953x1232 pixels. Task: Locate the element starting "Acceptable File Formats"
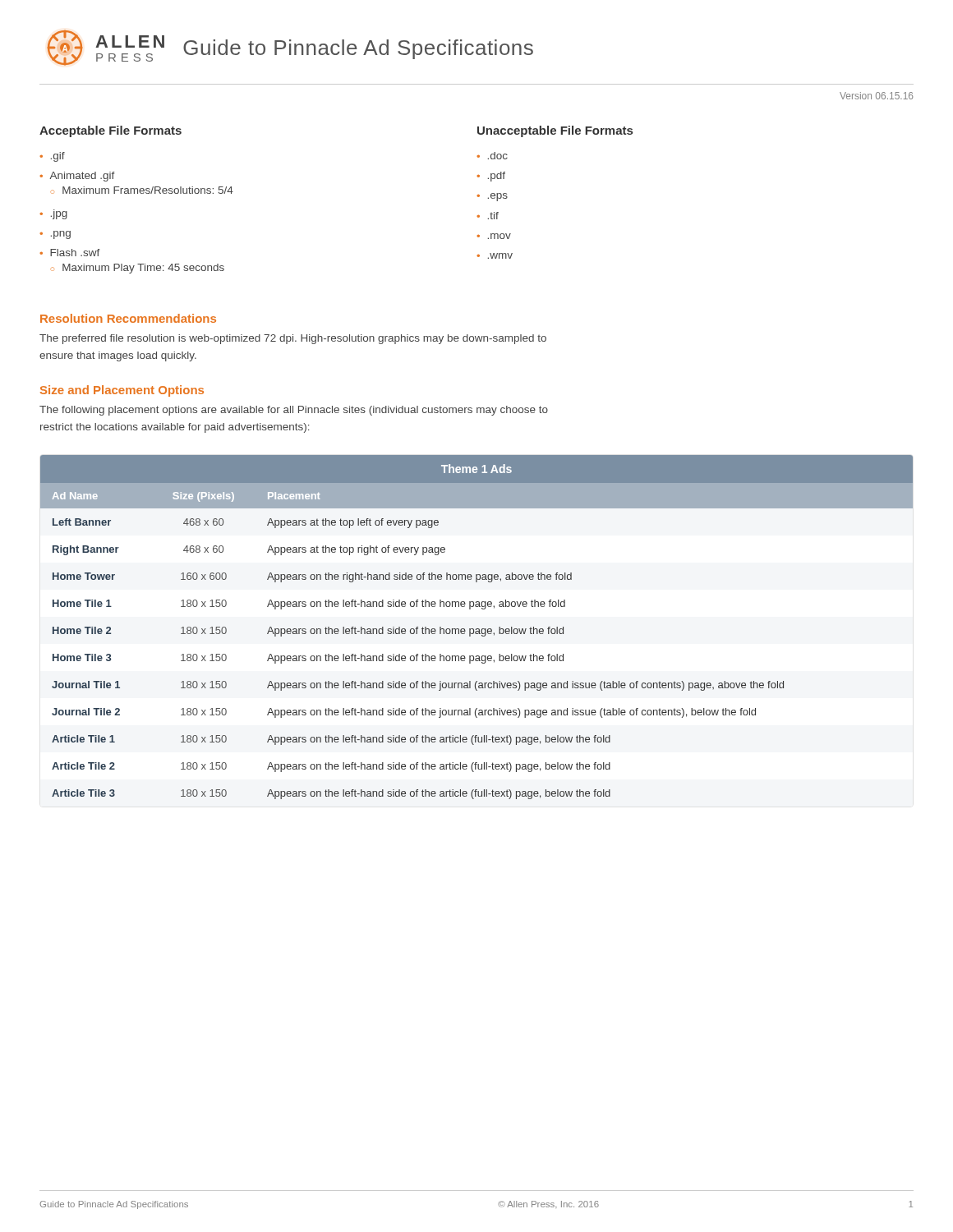click(110, 131)
